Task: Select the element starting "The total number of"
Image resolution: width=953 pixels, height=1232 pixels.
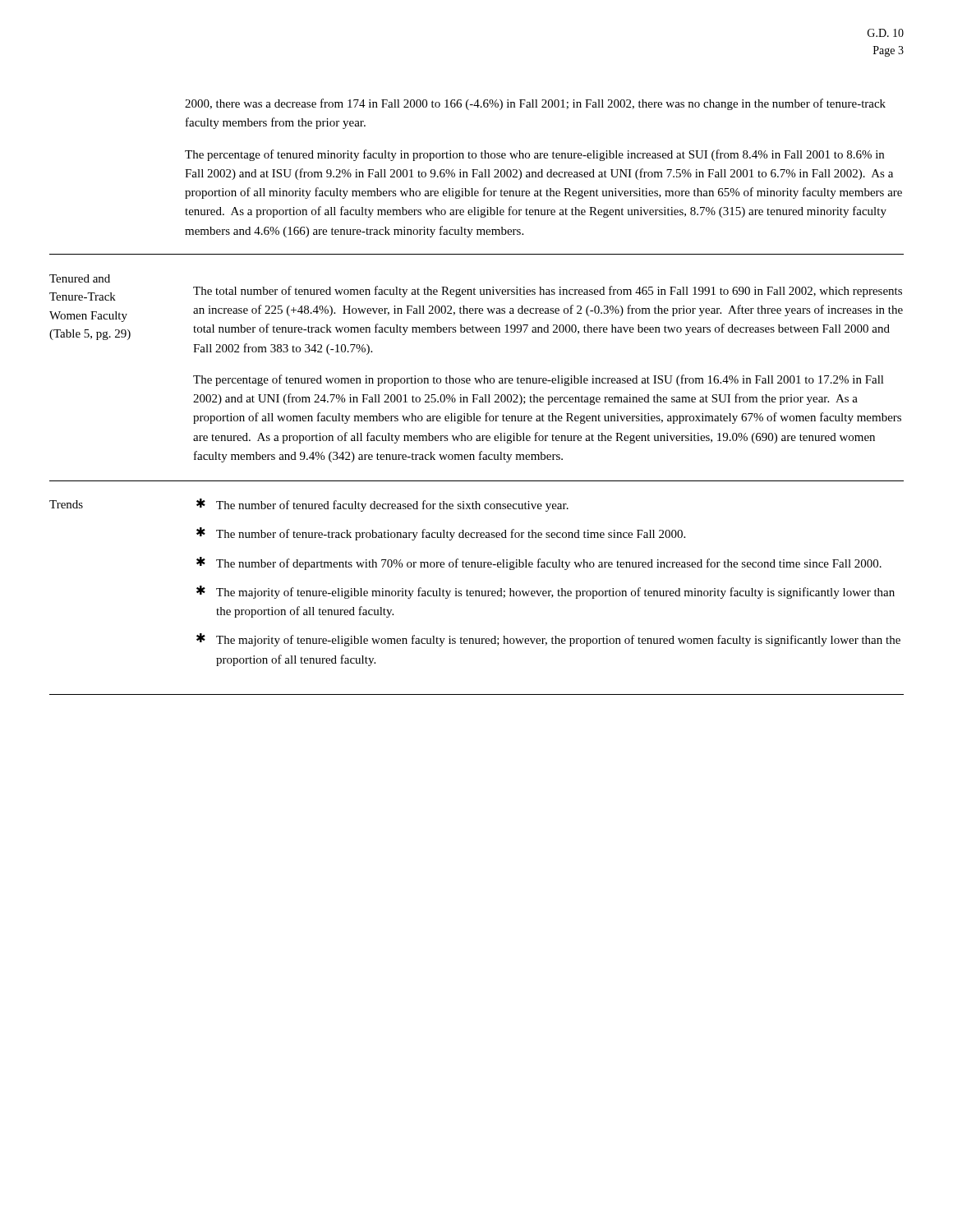Action: (x=548, y=374)
